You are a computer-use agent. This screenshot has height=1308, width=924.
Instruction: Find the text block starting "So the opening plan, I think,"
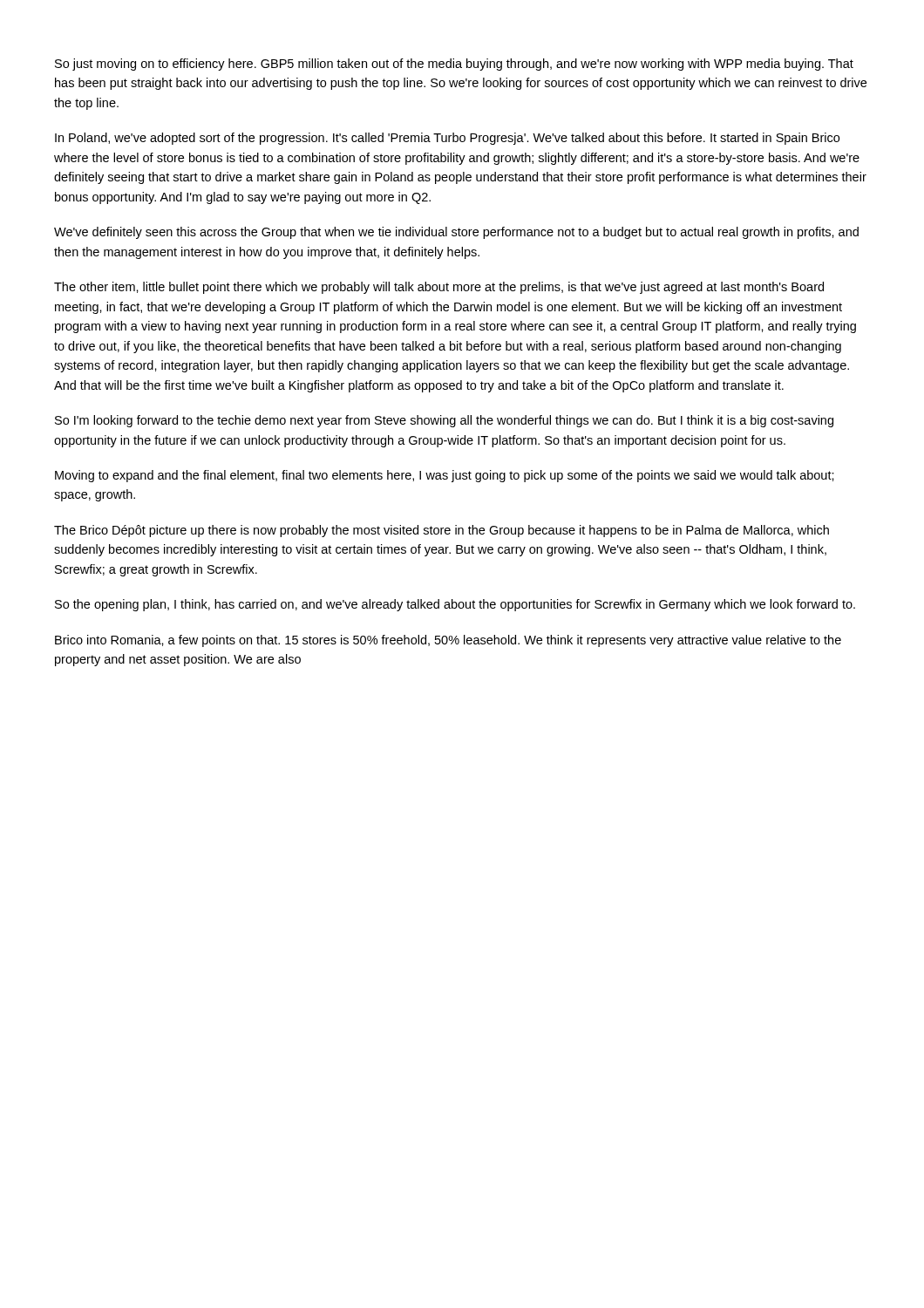coord(455,605)
